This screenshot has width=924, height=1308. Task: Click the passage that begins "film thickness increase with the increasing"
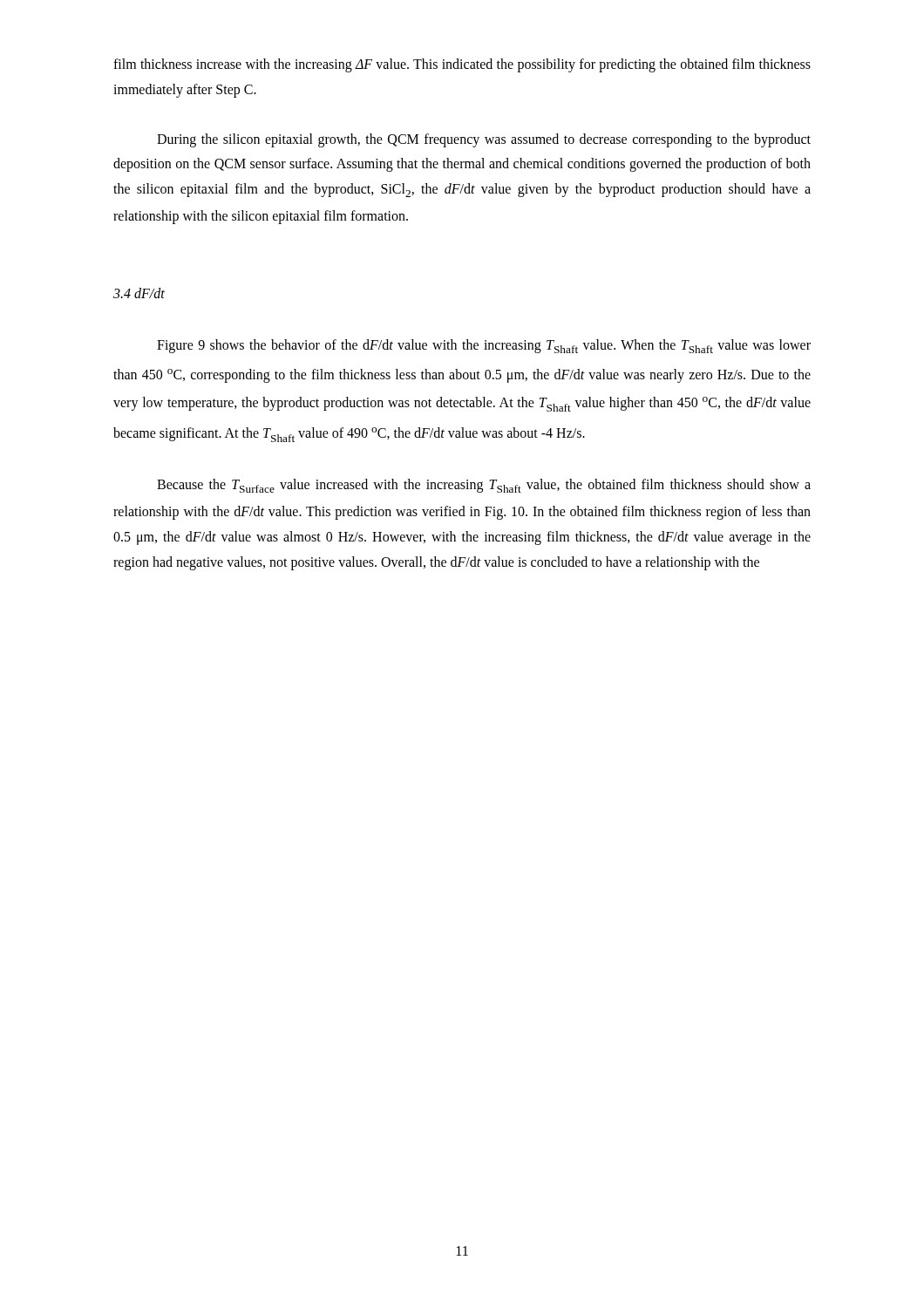click(462, 77)
